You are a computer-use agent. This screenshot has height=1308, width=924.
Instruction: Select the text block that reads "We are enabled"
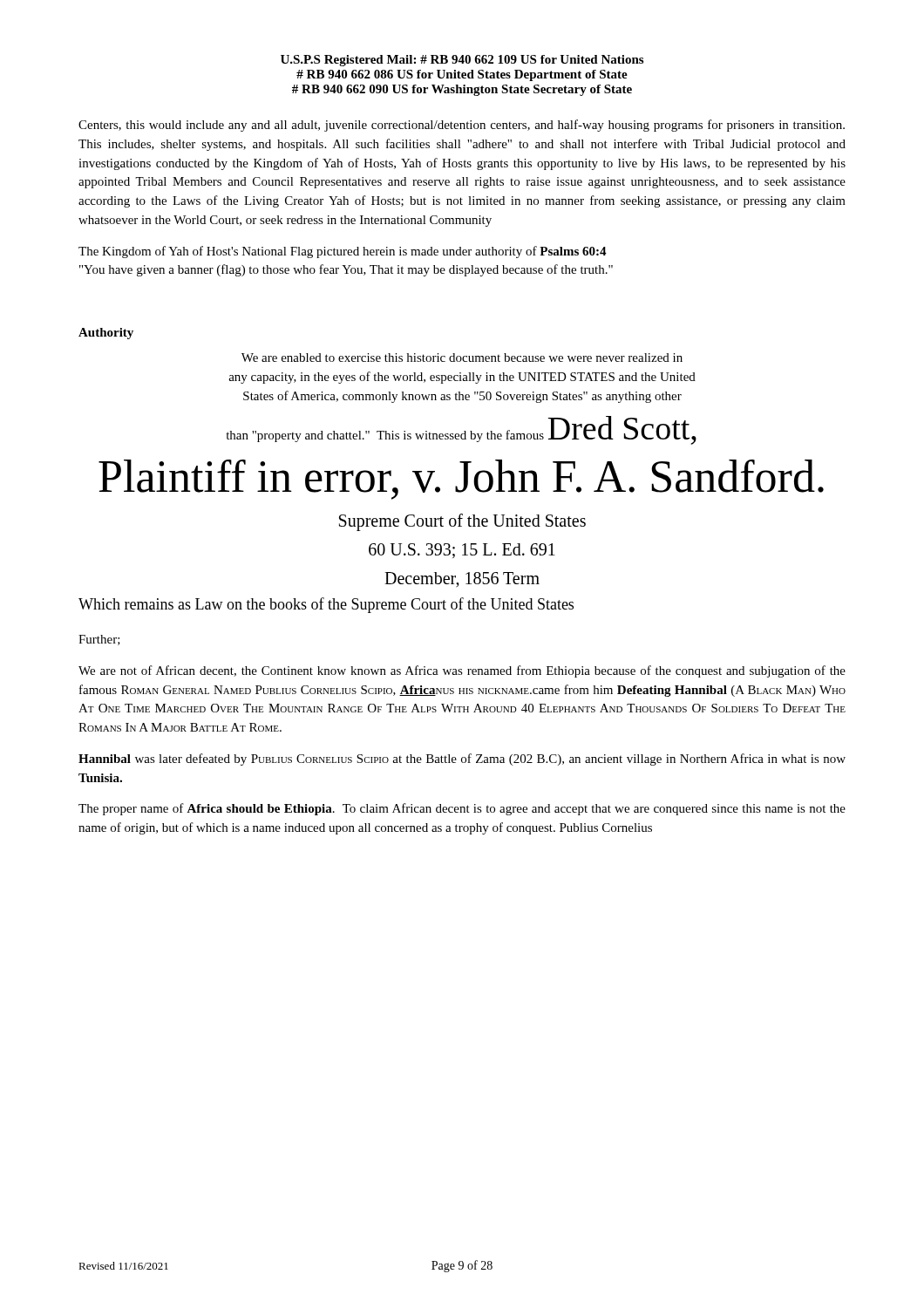point(462,377)
